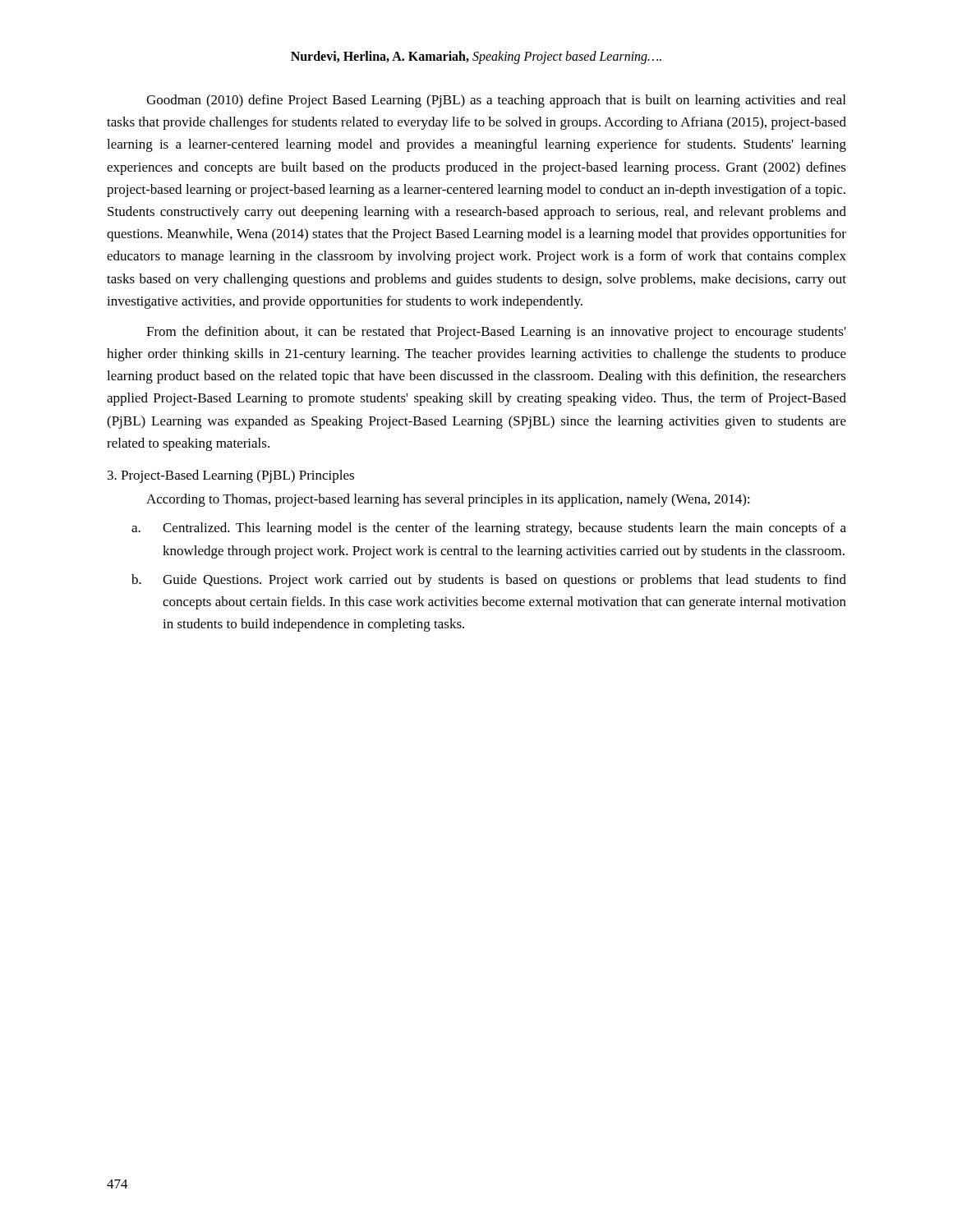Click the passage that begins "From the definition about,"

click(476, 387)
